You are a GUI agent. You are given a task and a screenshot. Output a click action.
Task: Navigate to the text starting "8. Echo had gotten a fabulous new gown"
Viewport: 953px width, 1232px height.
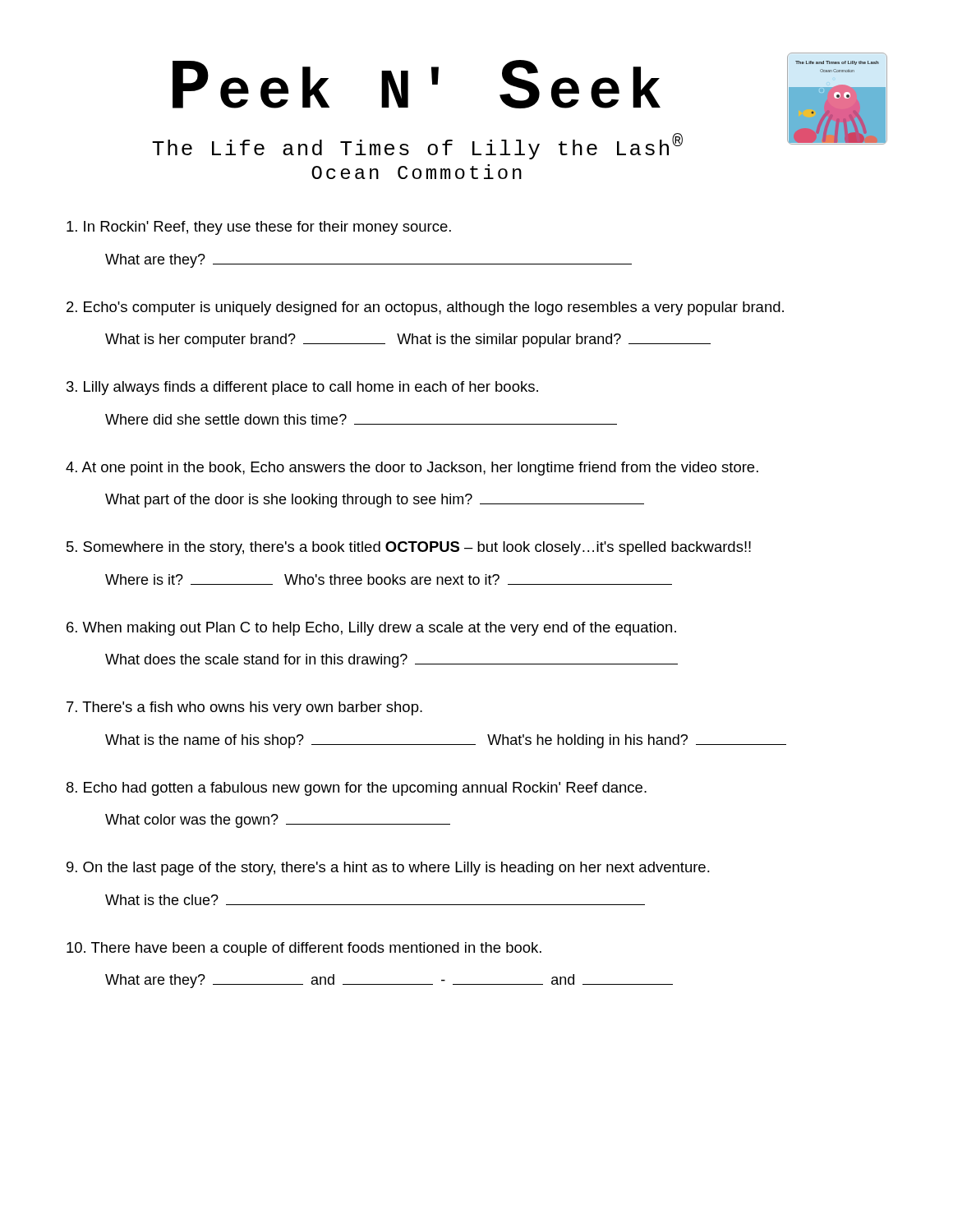tap(476, 803)
